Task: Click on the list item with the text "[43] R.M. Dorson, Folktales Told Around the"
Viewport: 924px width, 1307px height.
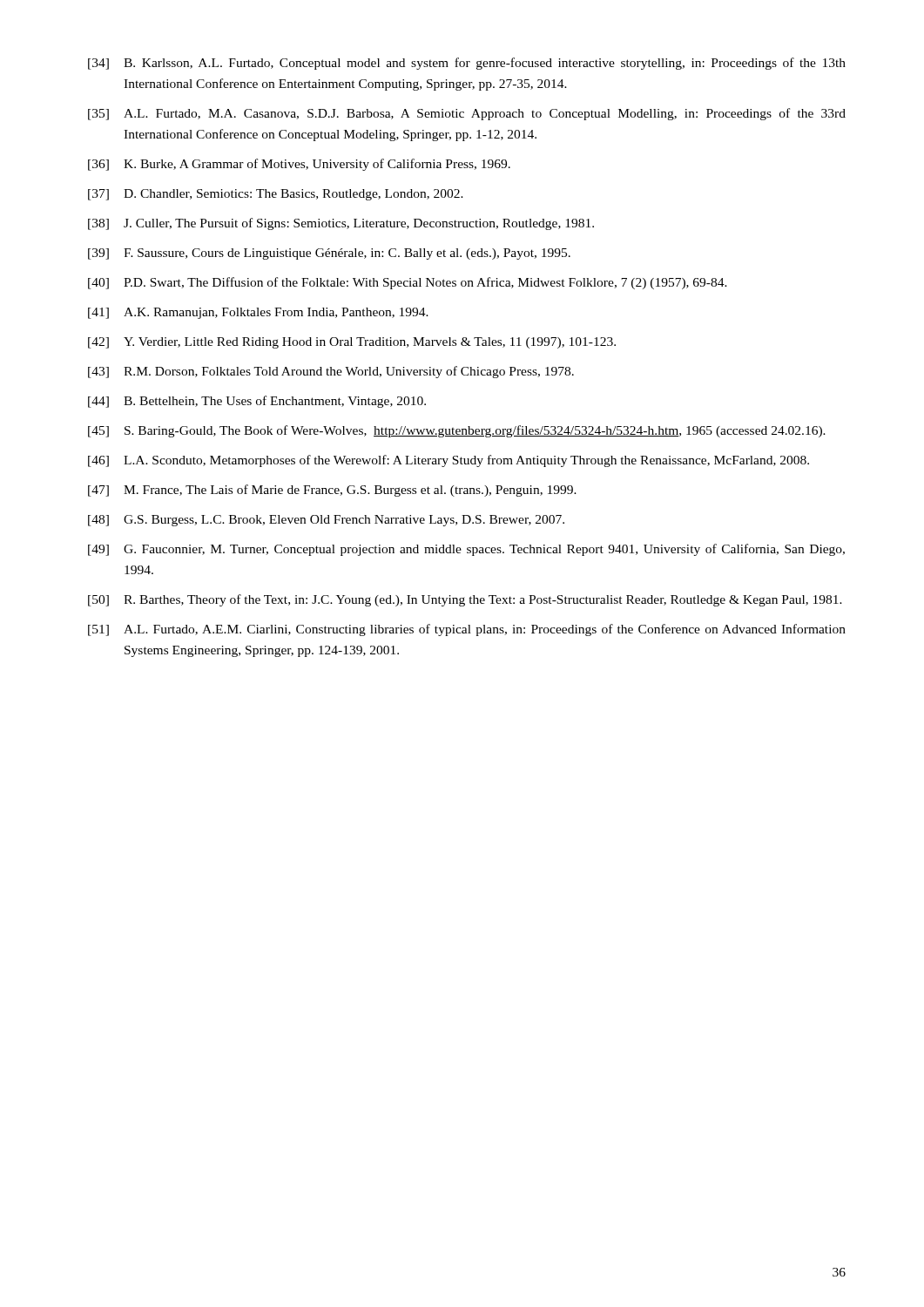Action: point(466,371)
